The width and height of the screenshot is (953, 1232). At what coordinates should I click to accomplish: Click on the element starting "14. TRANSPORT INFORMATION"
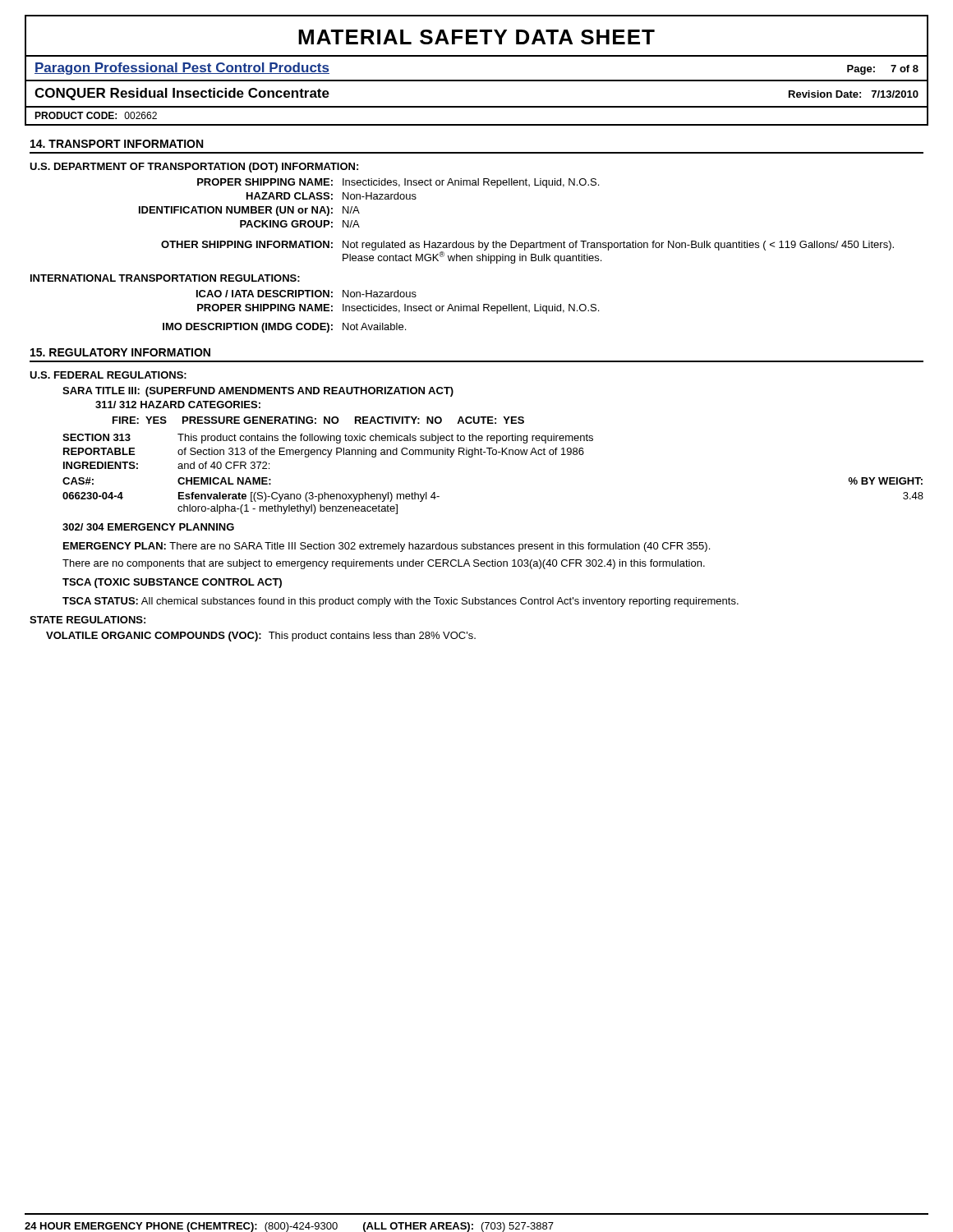coord(117,144)
